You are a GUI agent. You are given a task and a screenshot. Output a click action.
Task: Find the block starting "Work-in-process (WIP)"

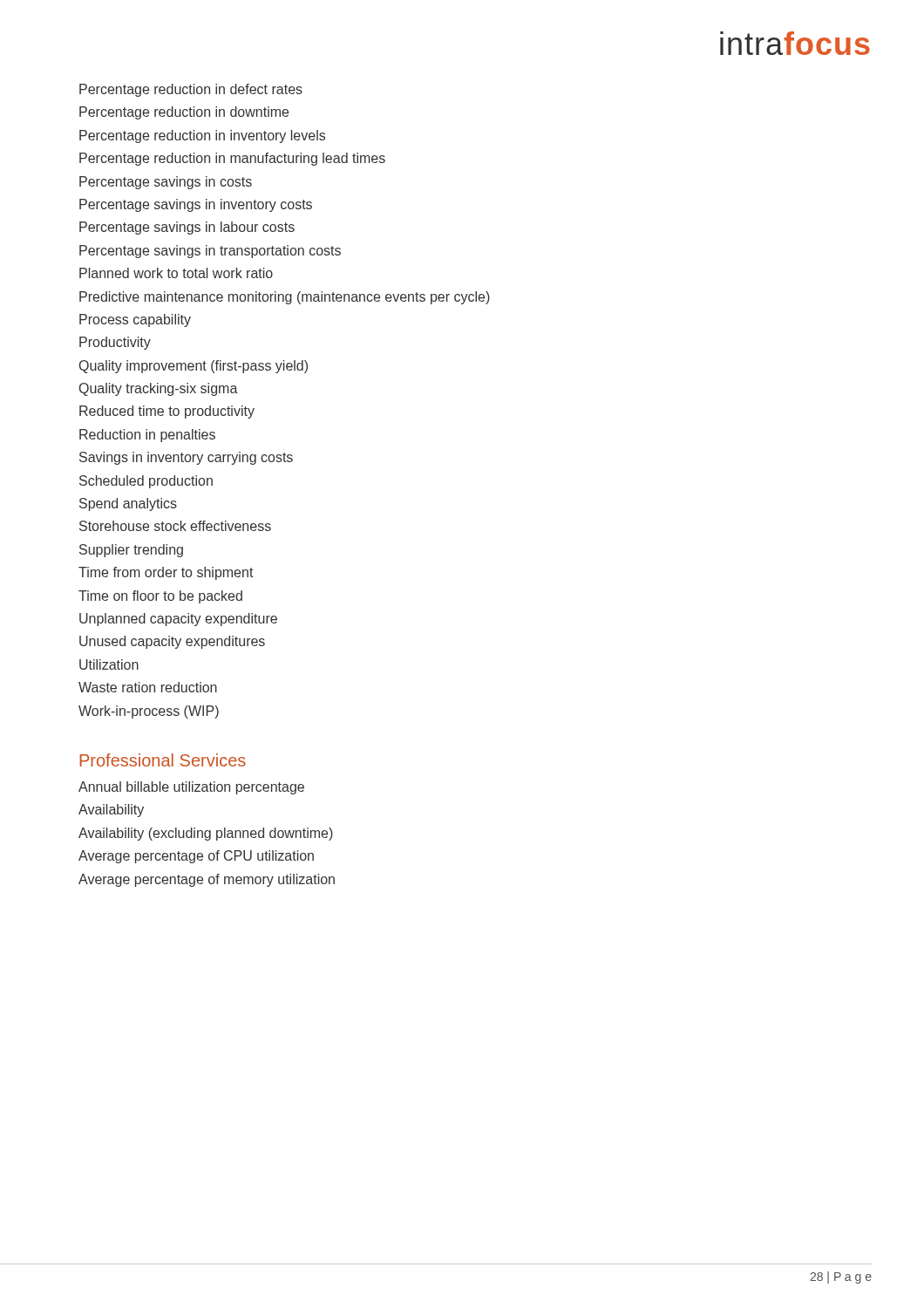tap(149, 711)
